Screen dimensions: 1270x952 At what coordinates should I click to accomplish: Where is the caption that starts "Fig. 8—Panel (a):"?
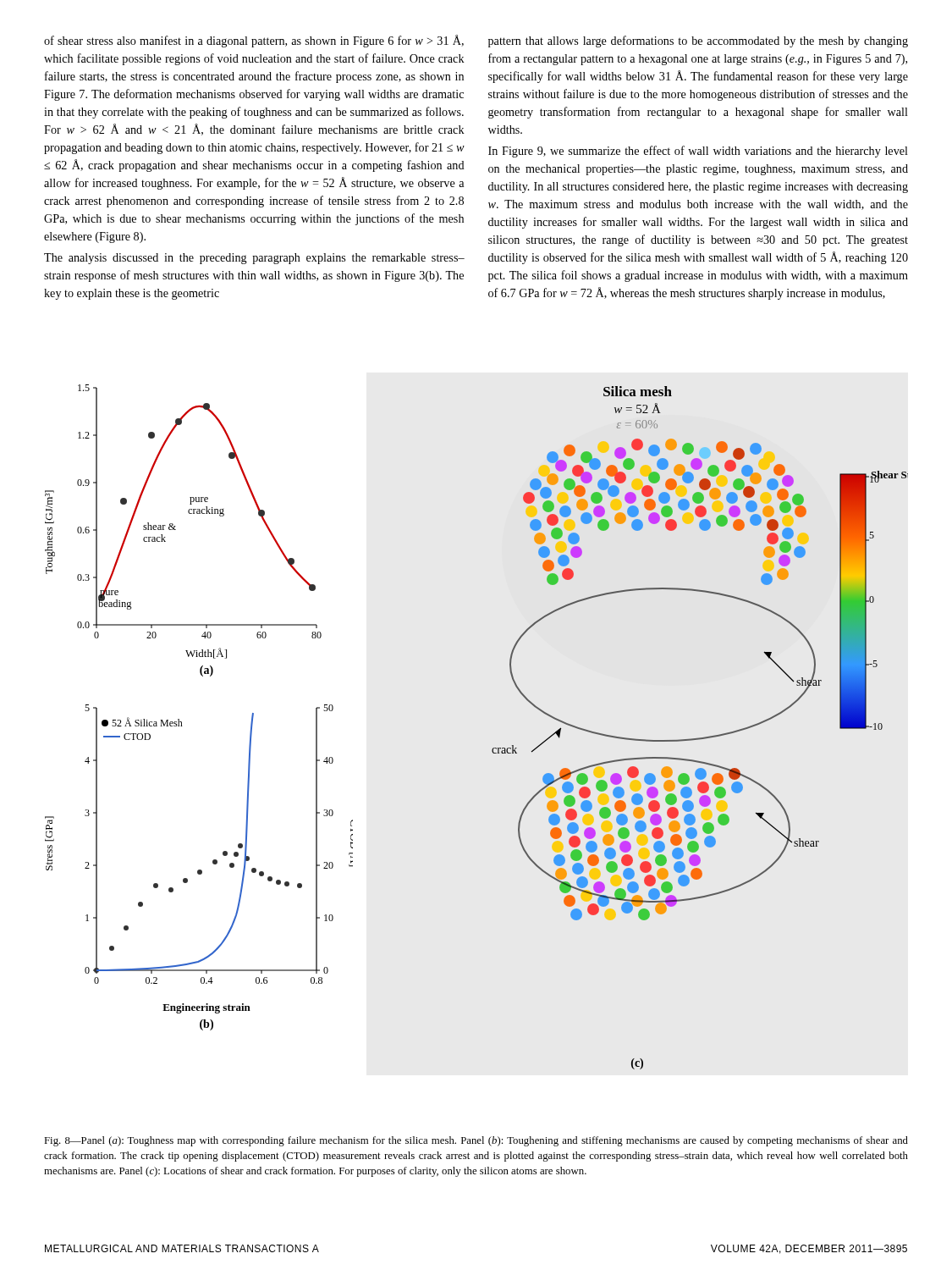point(476,1156)
